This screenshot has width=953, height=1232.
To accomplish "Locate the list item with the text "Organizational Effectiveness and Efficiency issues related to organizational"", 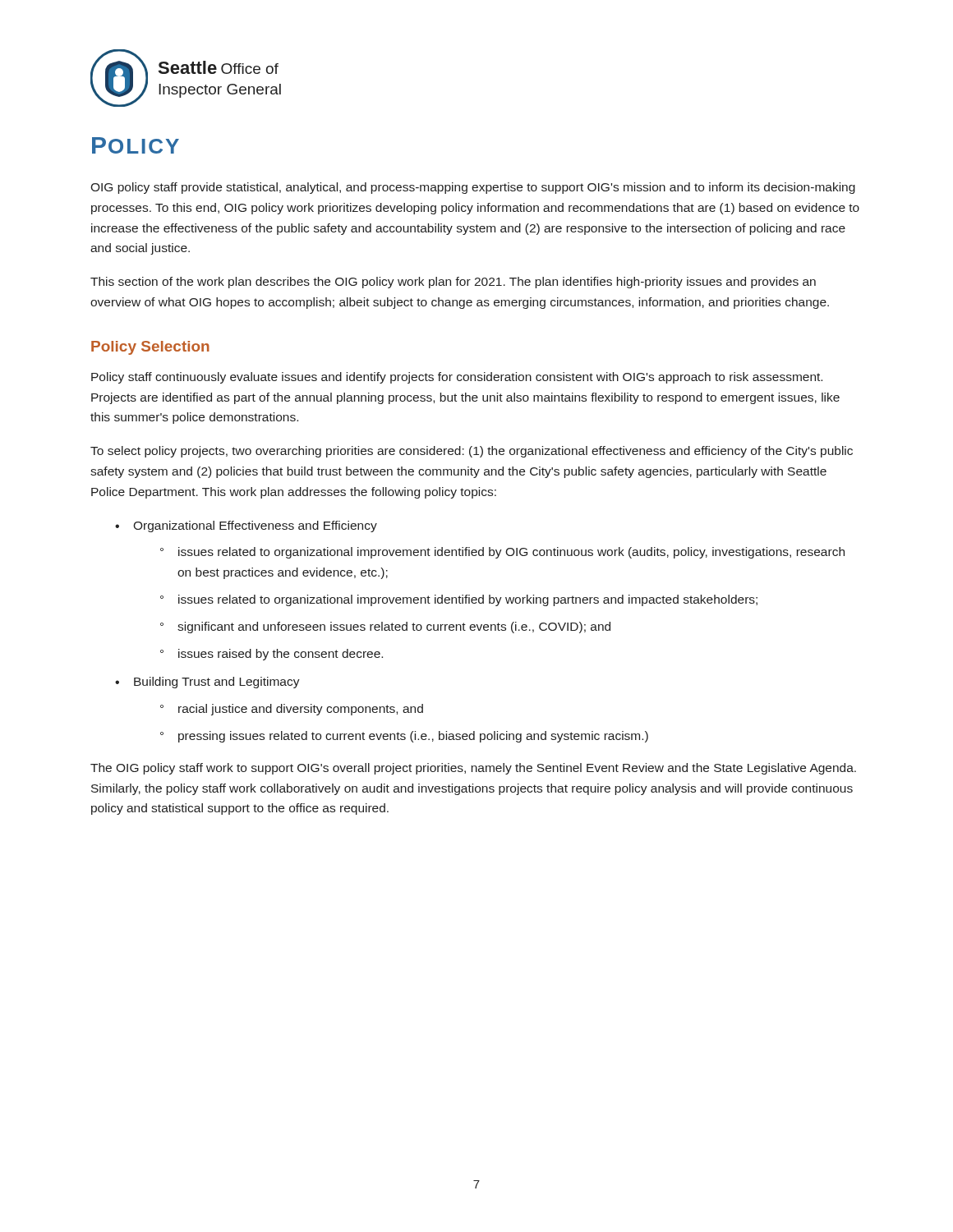I will click(498, 591).
